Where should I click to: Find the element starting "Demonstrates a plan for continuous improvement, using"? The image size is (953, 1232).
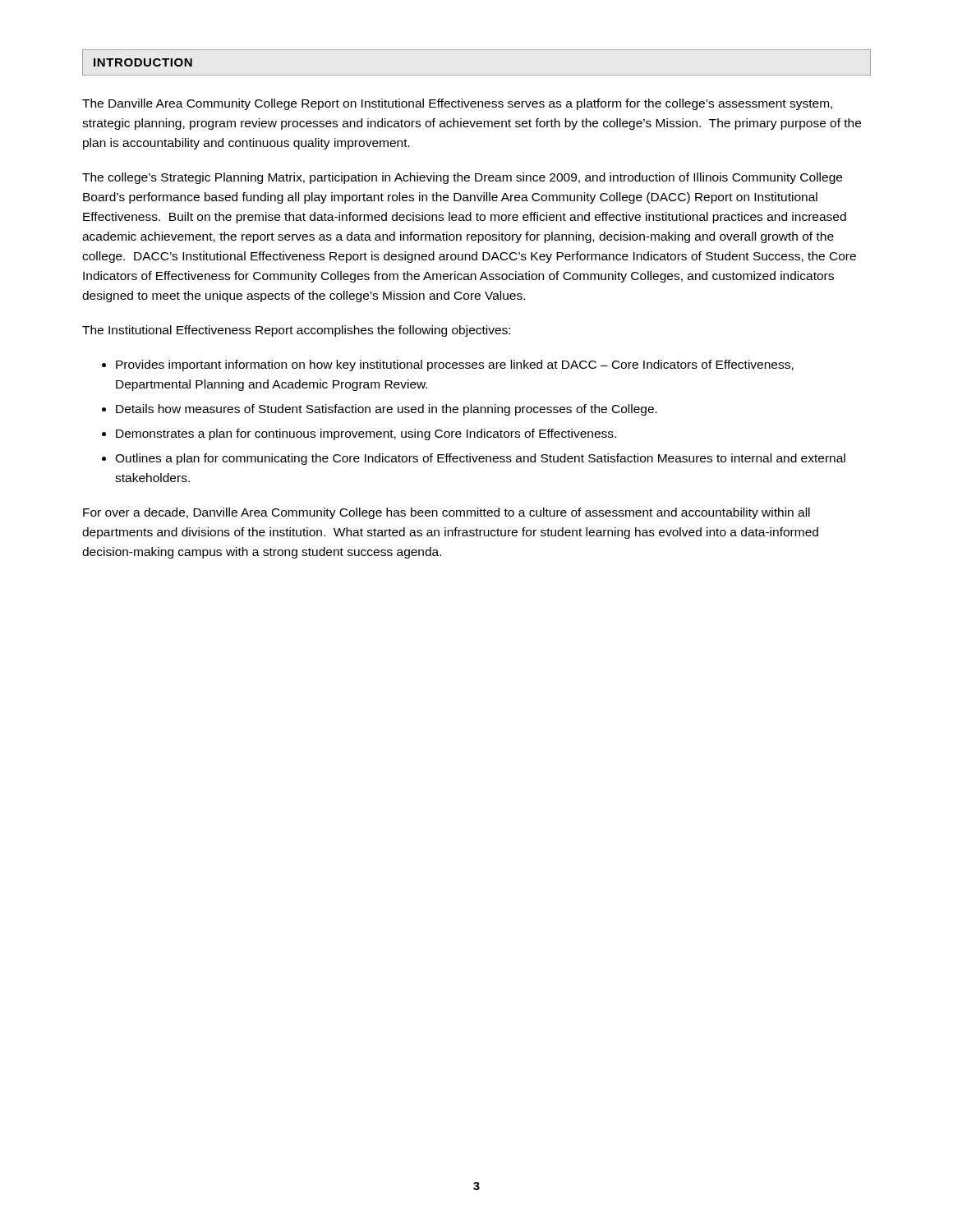pos(366,433)
